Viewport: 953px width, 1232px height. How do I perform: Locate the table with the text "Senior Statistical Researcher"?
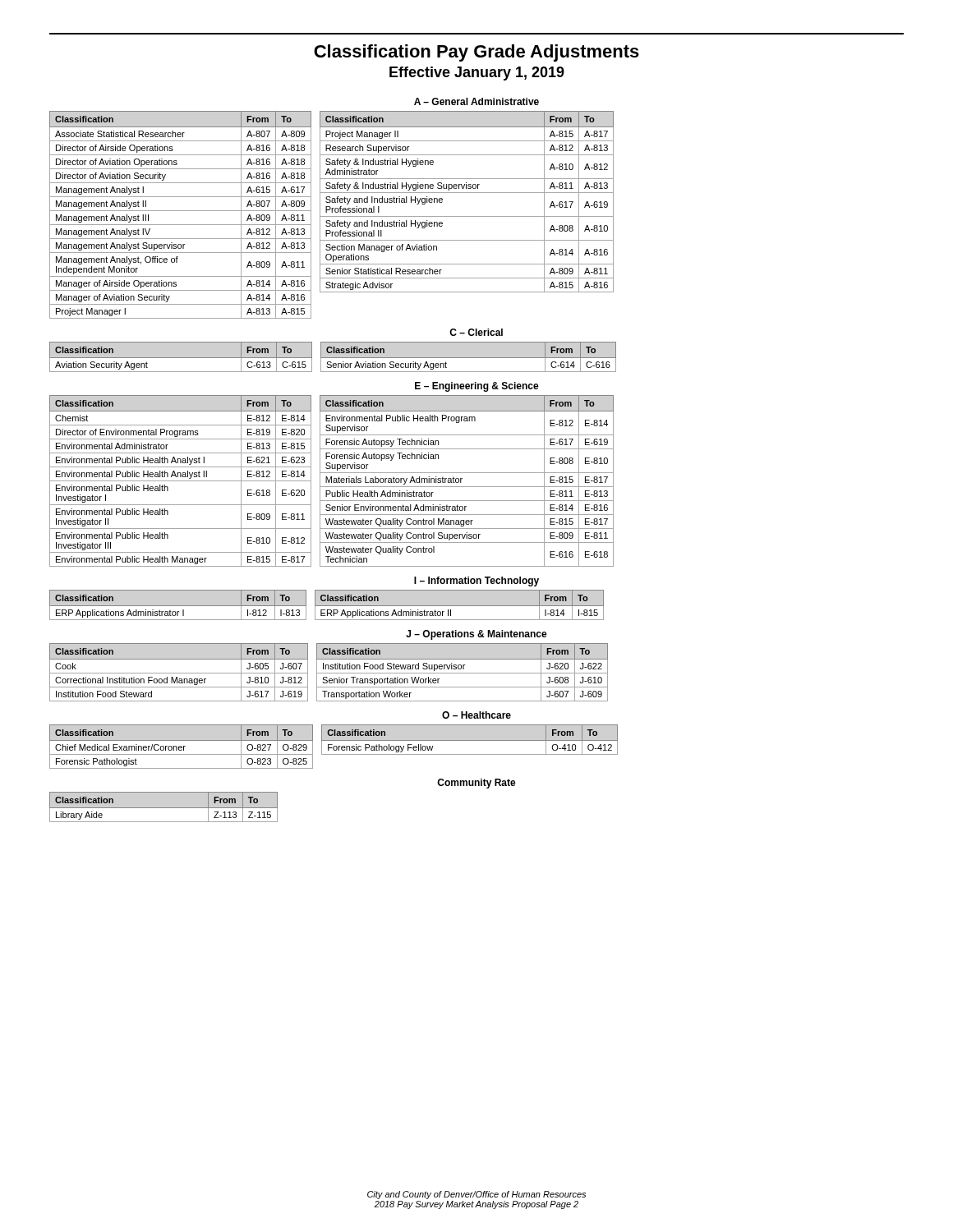pos(467,215)
